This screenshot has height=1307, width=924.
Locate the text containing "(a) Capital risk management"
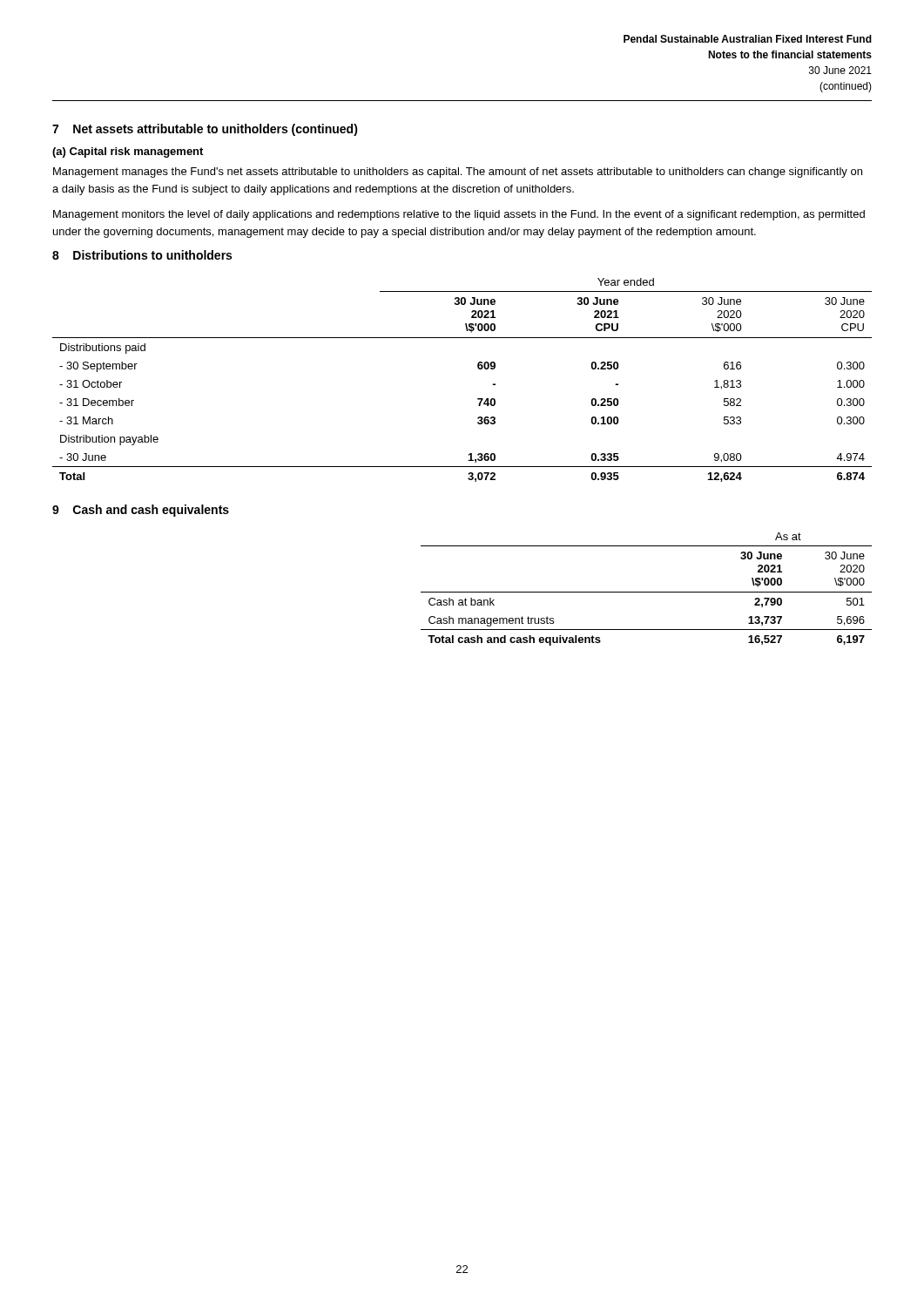point(128,151)
